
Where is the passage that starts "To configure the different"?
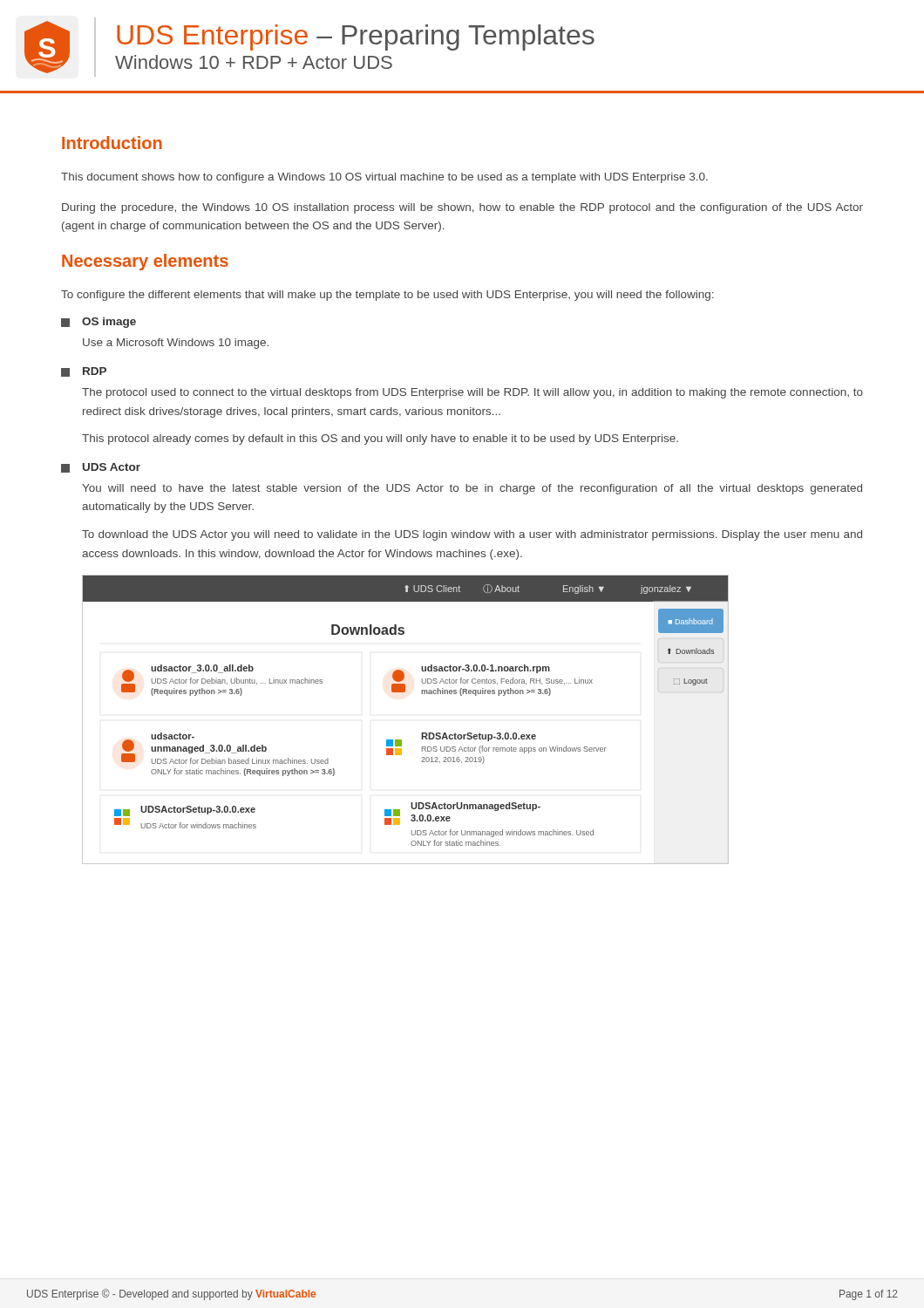[388, 294]
